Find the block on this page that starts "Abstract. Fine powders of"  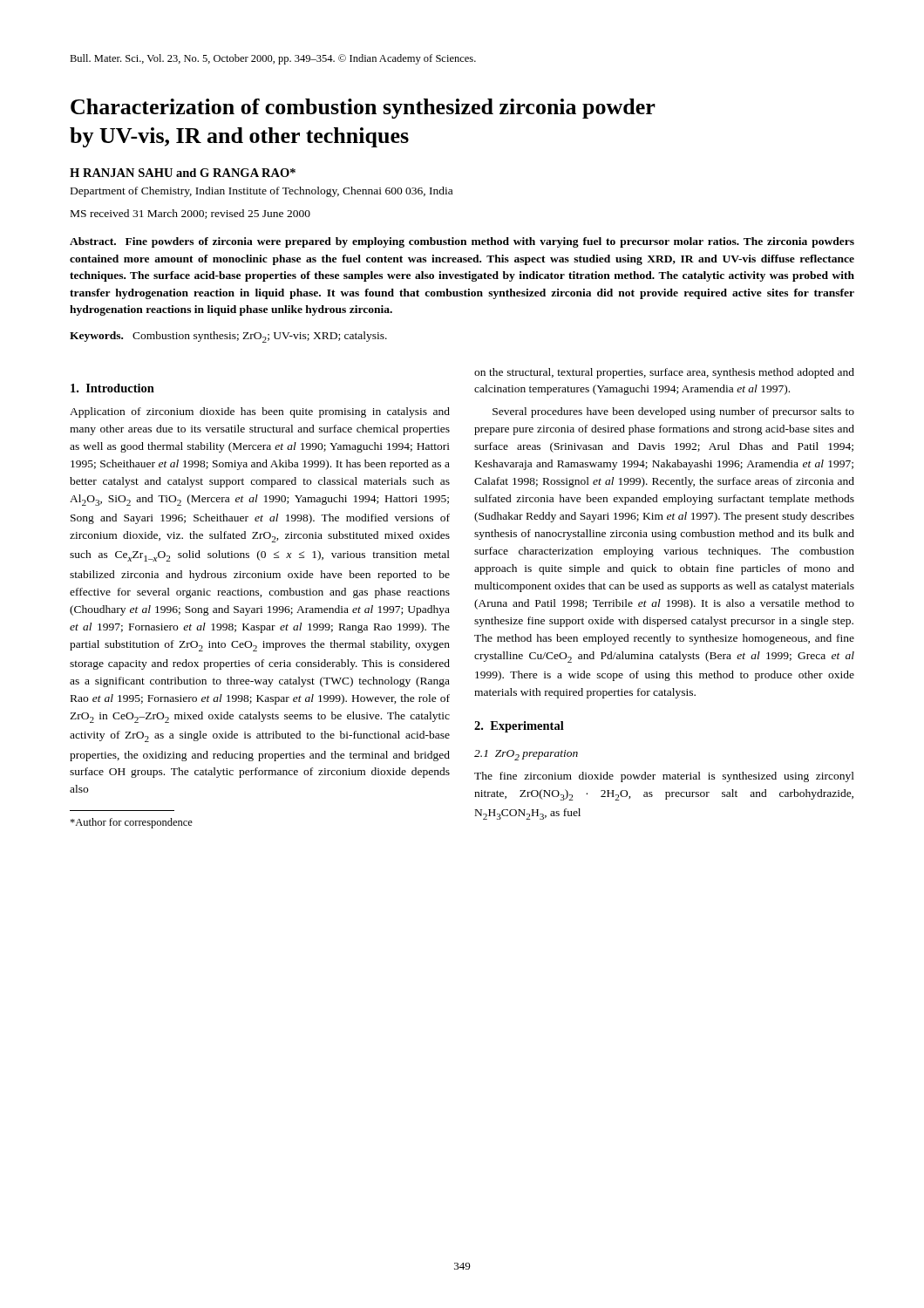pyautogui.click(x=462, y=275)
